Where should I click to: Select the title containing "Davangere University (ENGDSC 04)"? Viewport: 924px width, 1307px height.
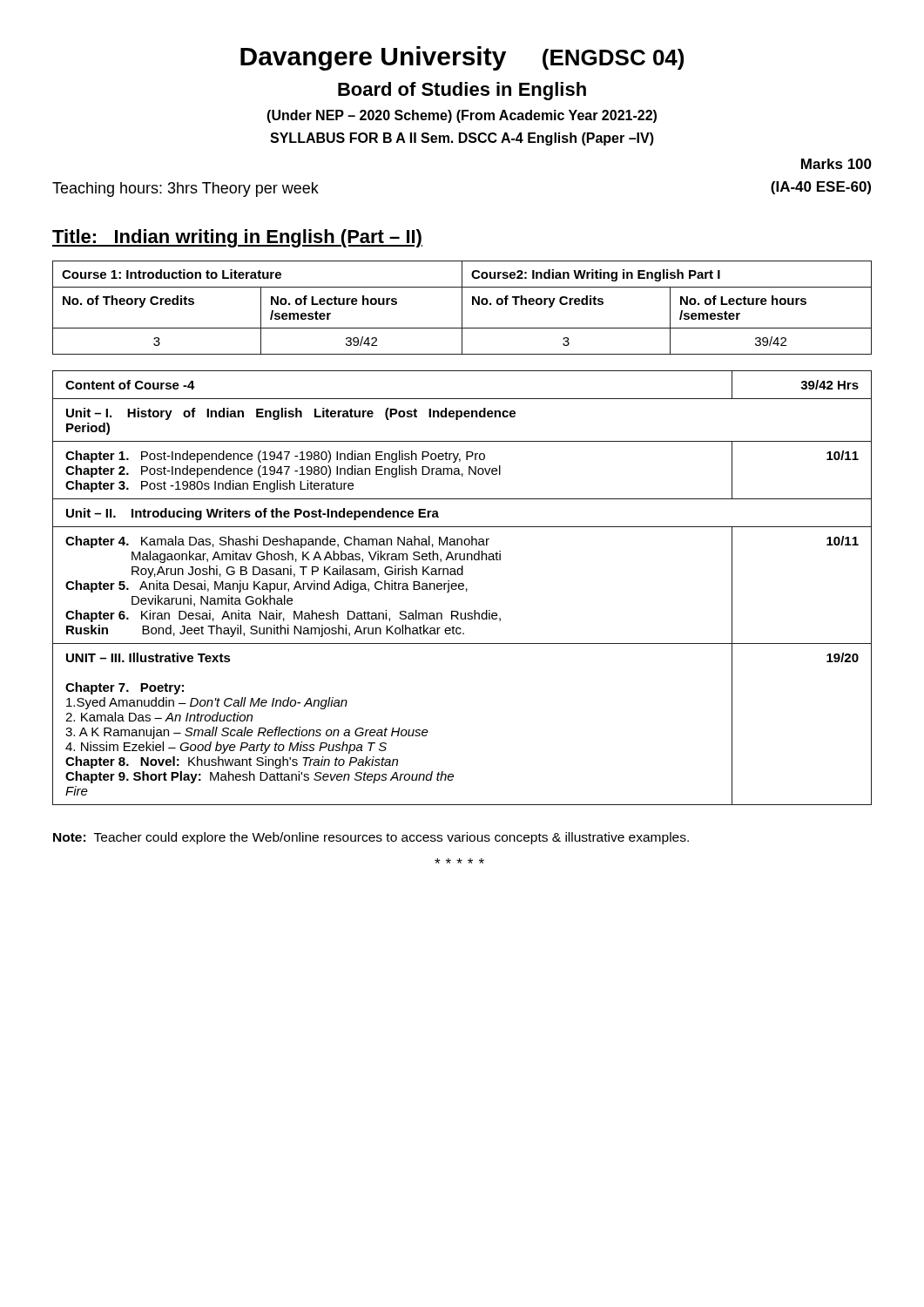pyautogui.click(x=462, y=56)
